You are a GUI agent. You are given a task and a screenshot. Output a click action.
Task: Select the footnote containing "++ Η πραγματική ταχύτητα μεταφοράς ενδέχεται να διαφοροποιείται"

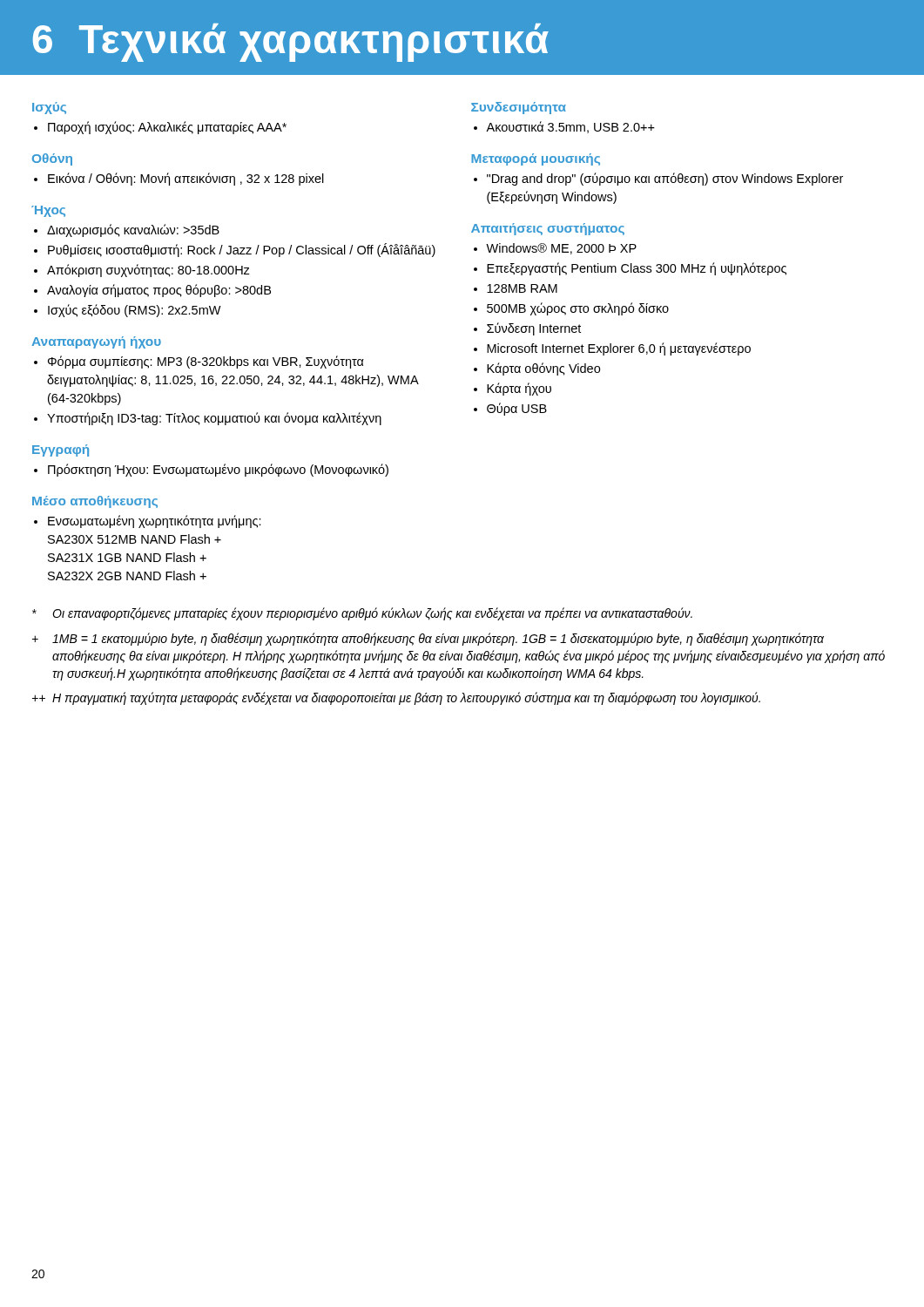tap(397, 698)
